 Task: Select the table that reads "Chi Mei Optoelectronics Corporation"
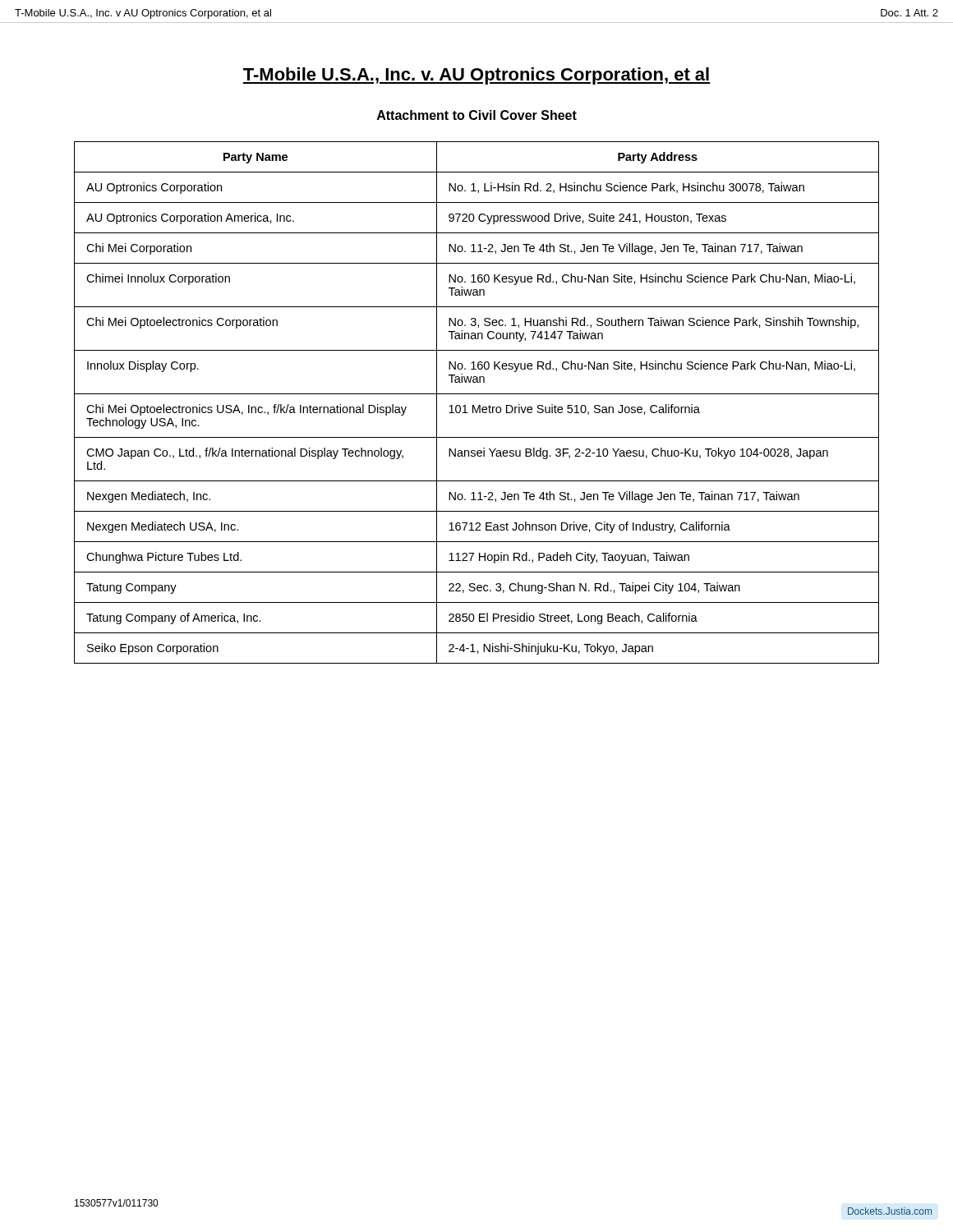[x=476, y=402]
